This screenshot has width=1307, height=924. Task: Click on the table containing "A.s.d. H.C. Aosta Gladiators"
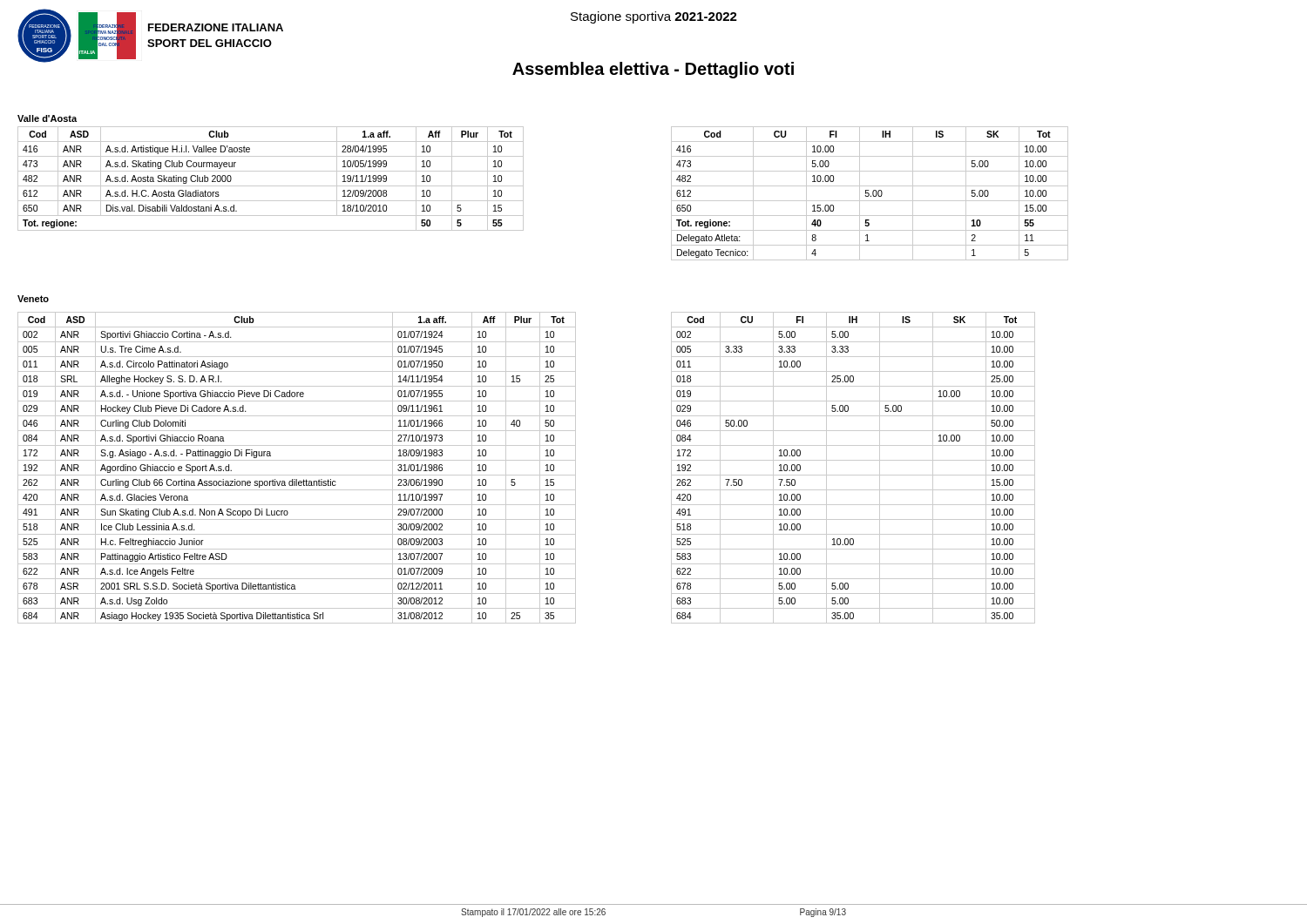(271, 179)
